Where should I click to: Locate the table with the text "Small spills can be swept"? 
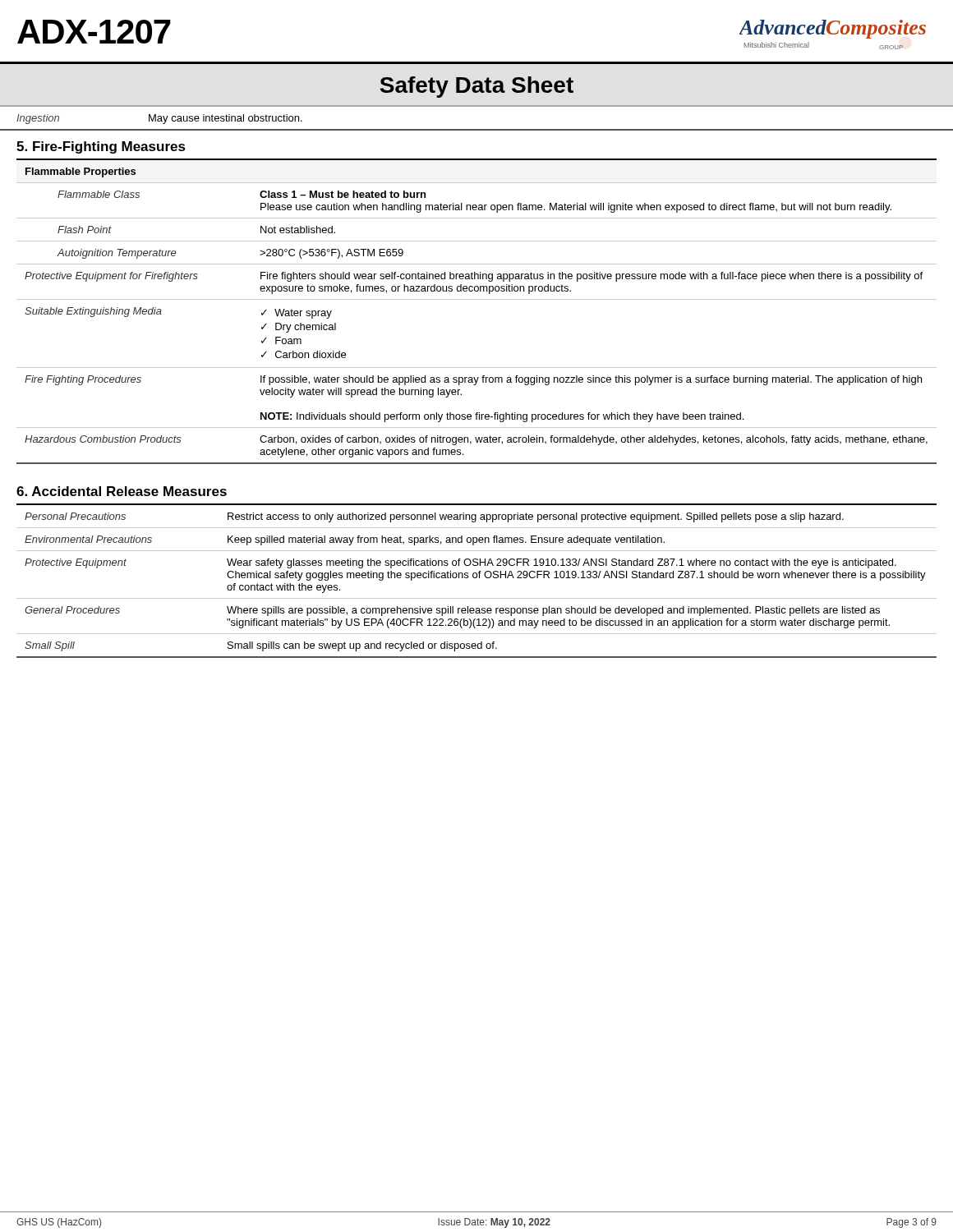pyautogui.click(x=476, y=581)
